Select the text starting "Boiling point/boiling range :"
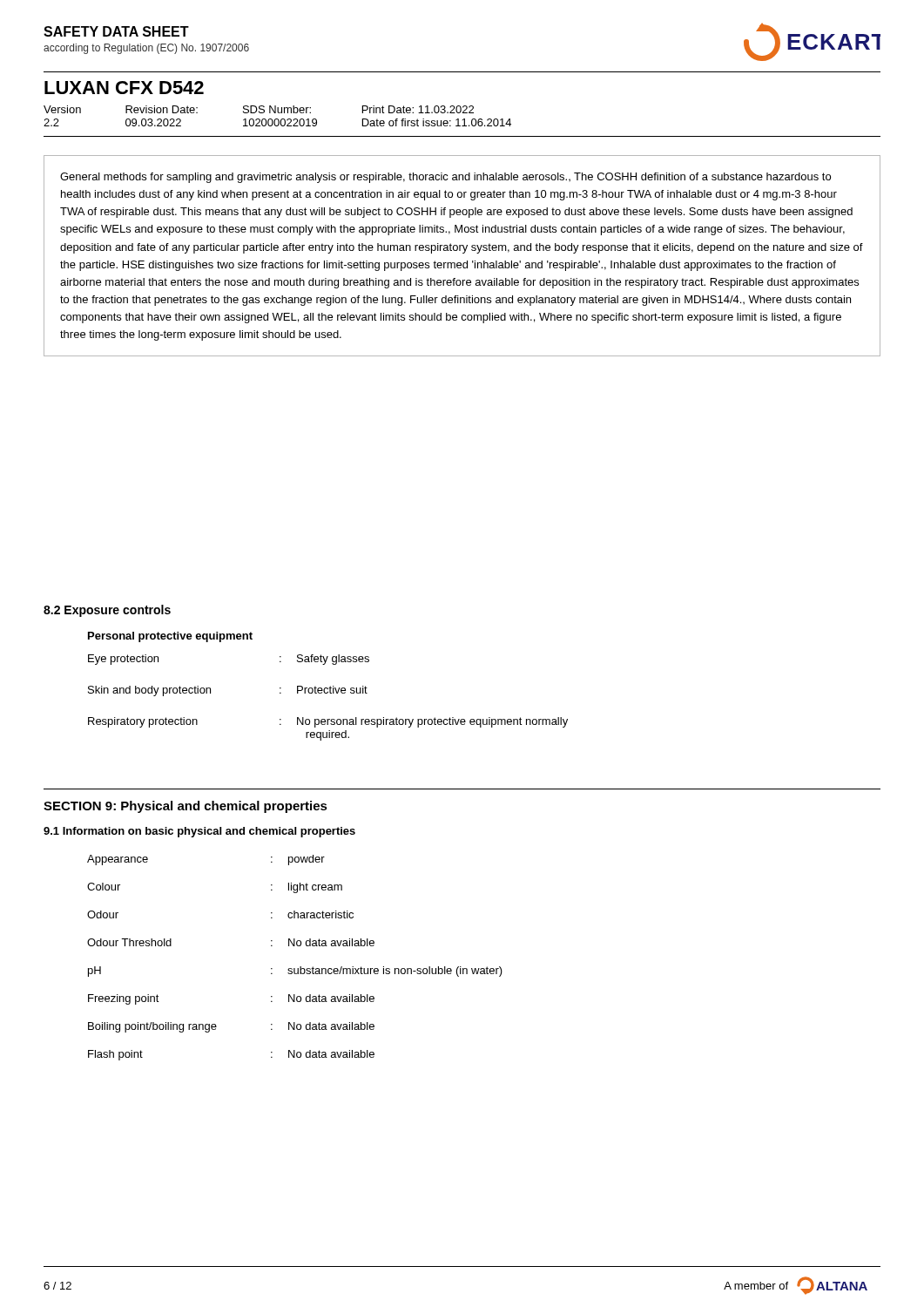This screenshot has width=924, height=1307. coord(149,1027)
